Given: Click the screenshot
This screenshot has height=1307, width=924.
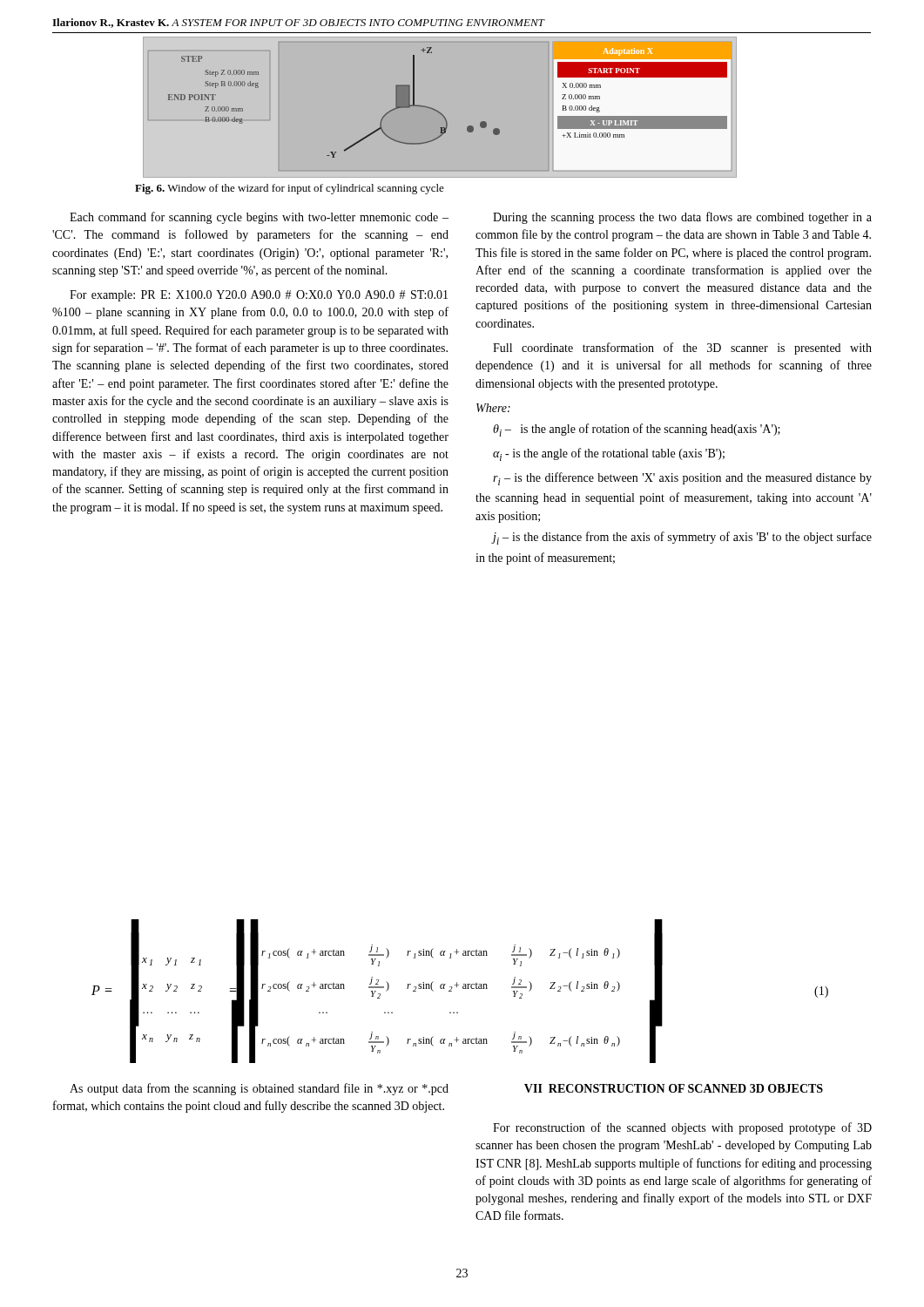Looking at the screenshot, I should pos(440,109).
